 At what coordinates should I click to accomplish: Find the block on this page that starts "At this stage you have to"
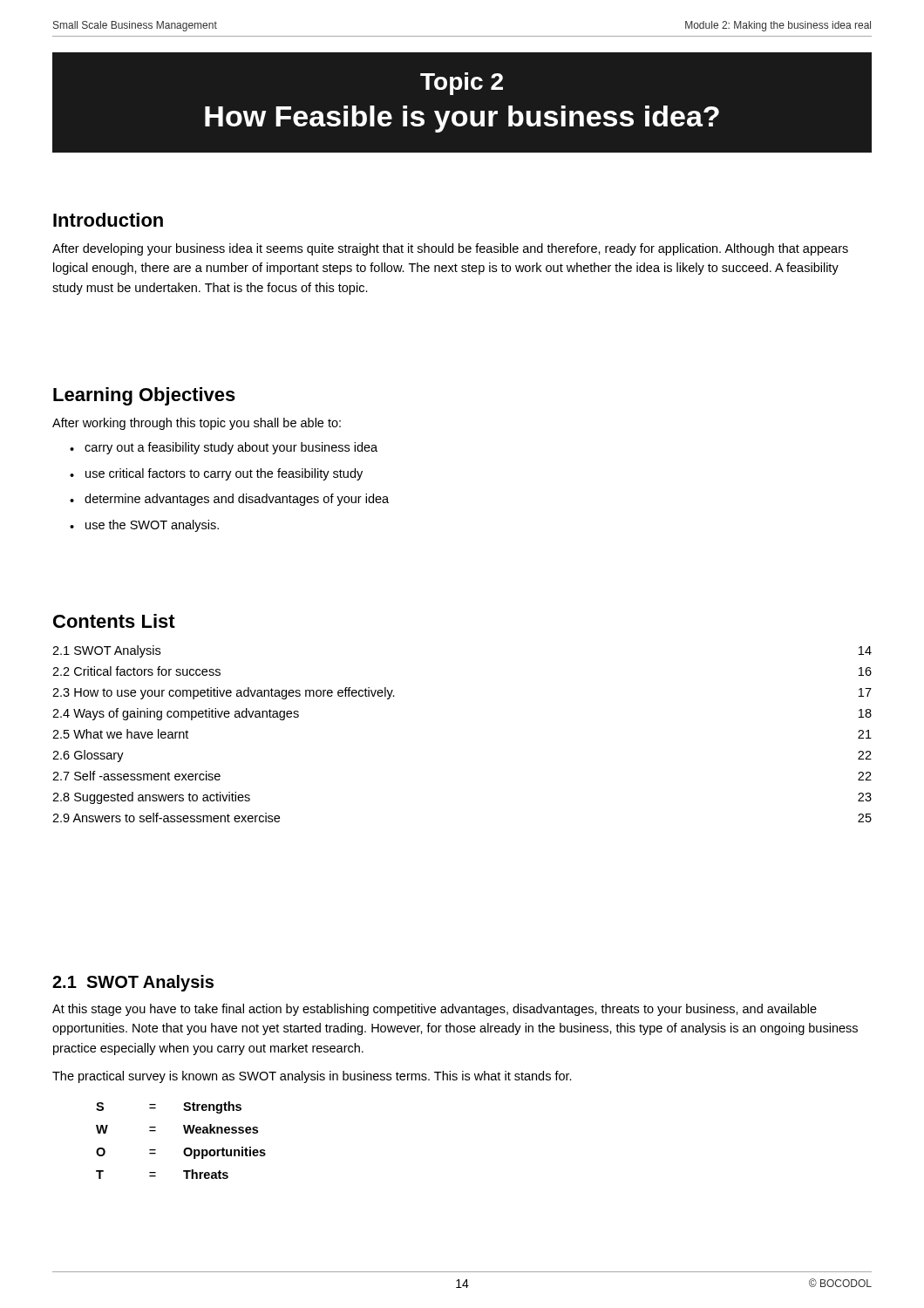pos(455,1028)
